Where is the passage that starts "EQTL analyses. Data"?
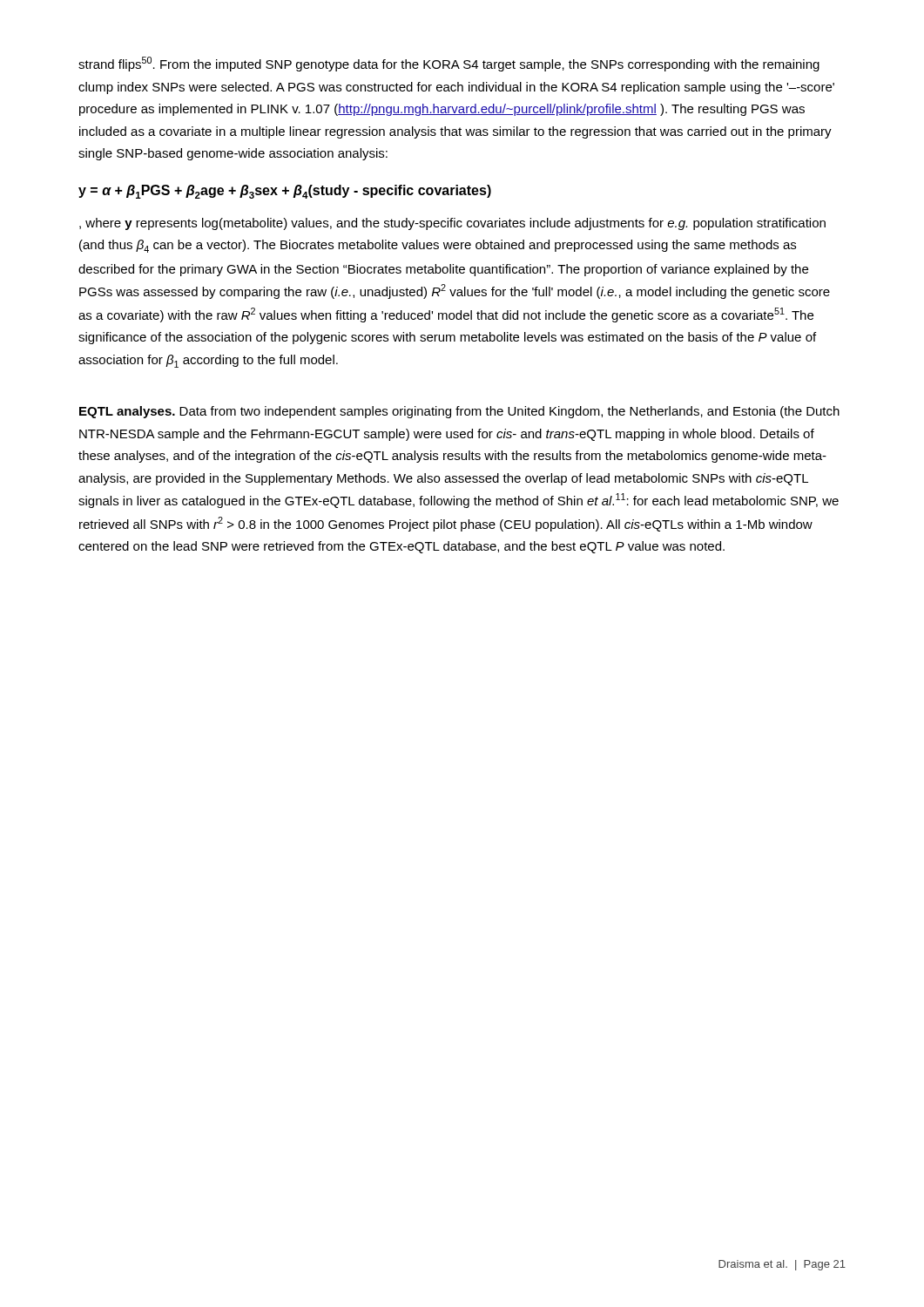 pyautogui.click(x=459, y=478)
